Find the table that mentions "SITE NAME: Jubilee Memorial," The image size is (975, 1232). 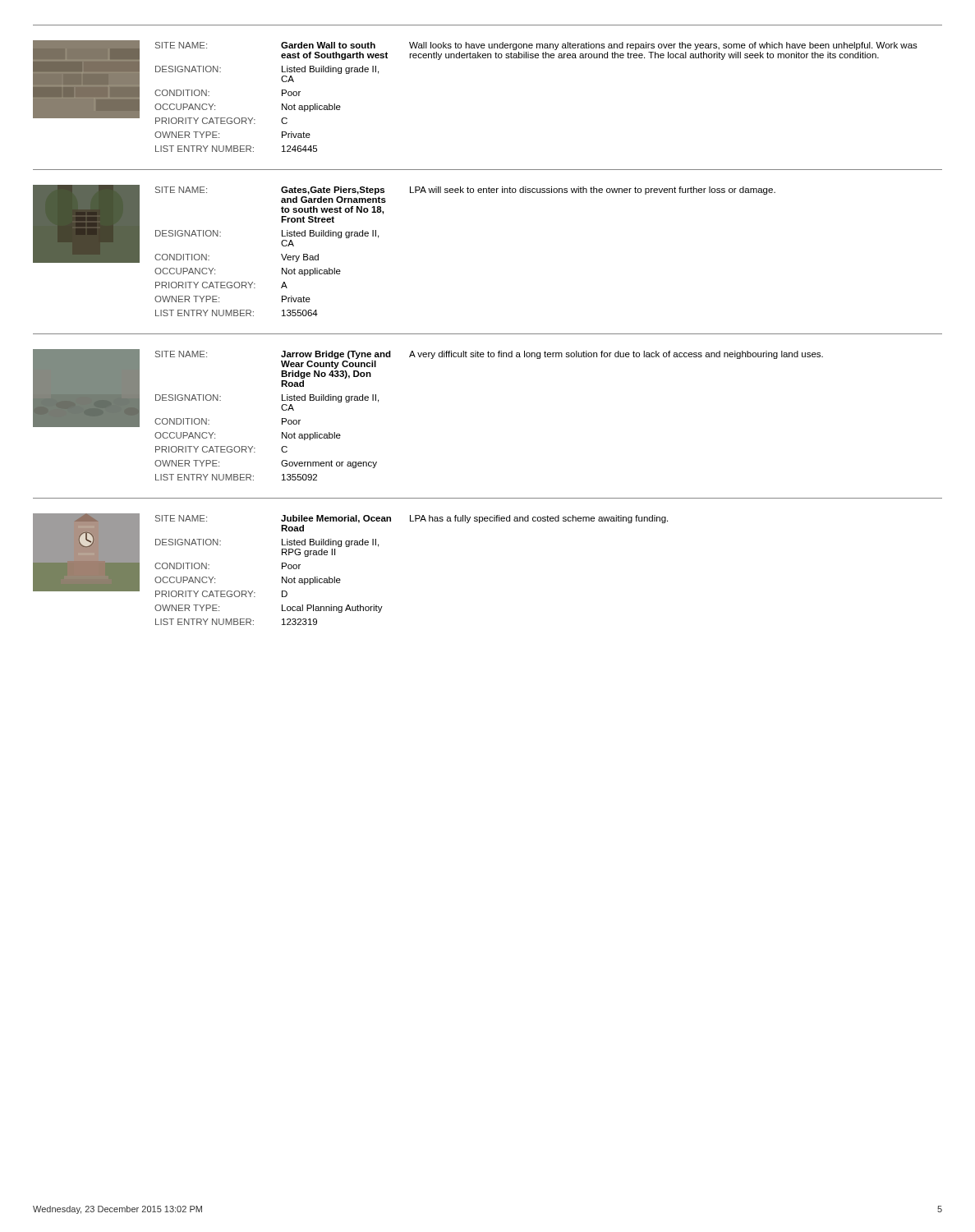point(488,570)
